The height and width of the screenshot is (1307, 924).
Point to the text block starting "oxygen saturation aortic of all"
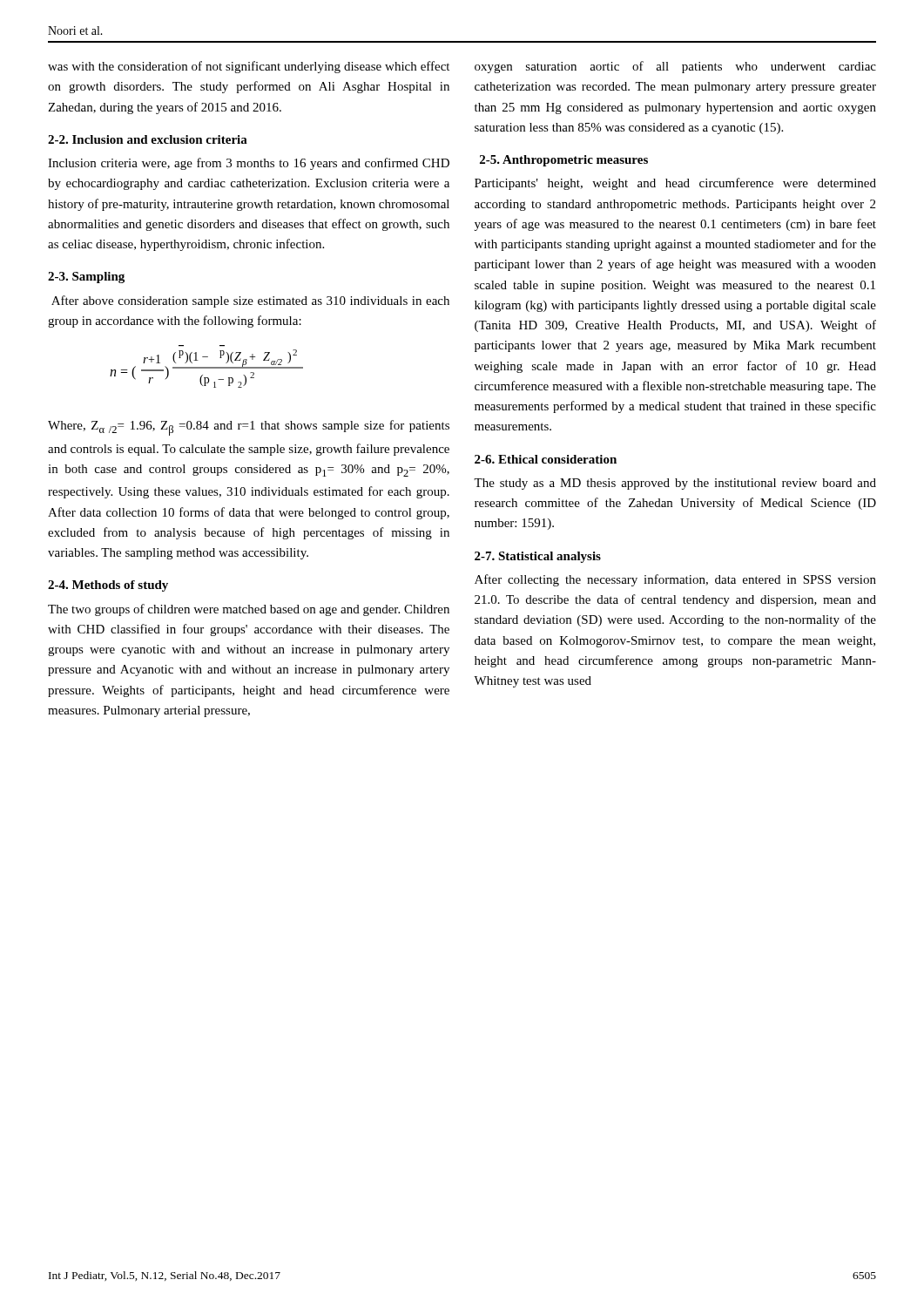[675, 97]
